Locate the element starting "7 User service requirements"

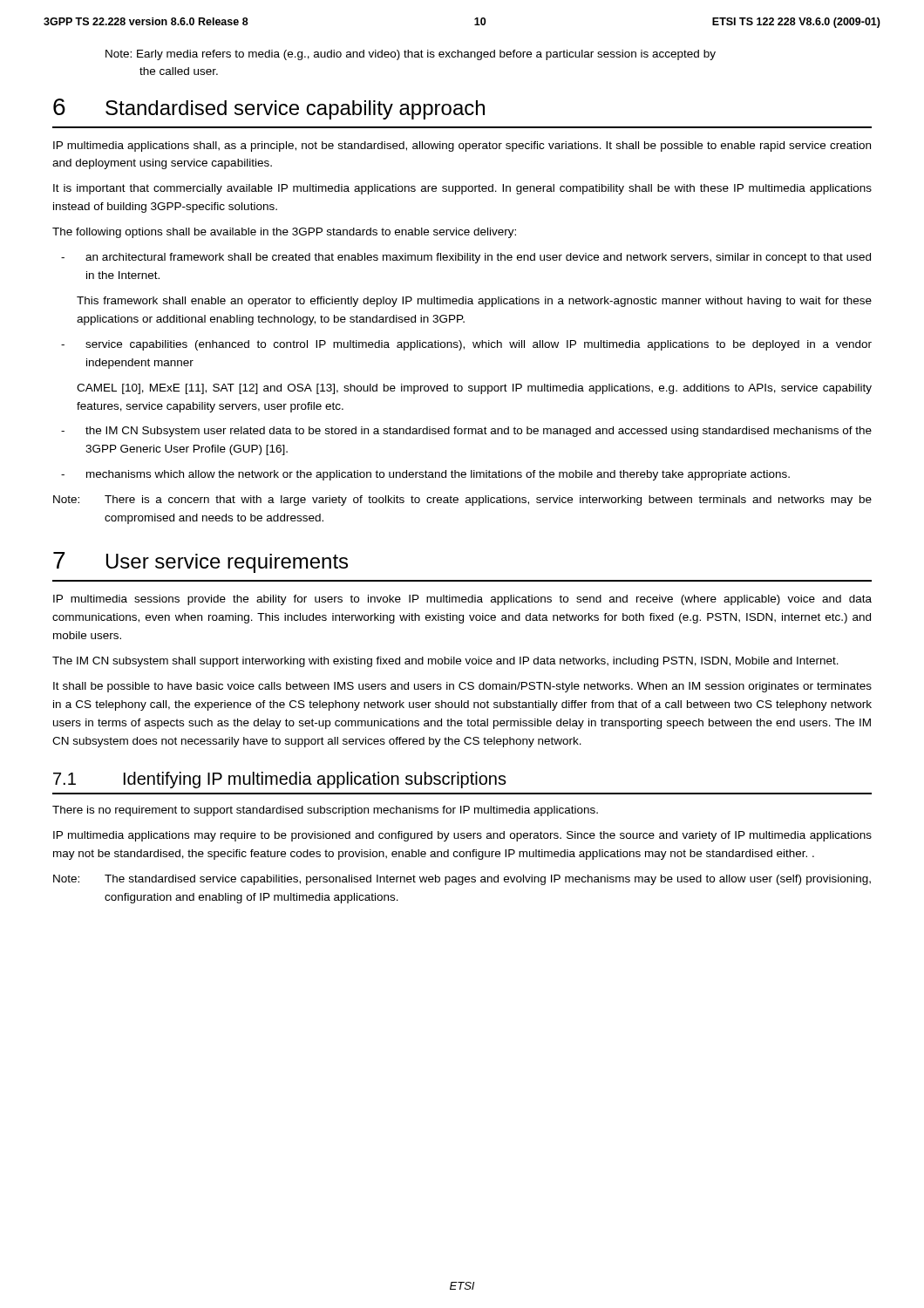click(x=201, y=561)
